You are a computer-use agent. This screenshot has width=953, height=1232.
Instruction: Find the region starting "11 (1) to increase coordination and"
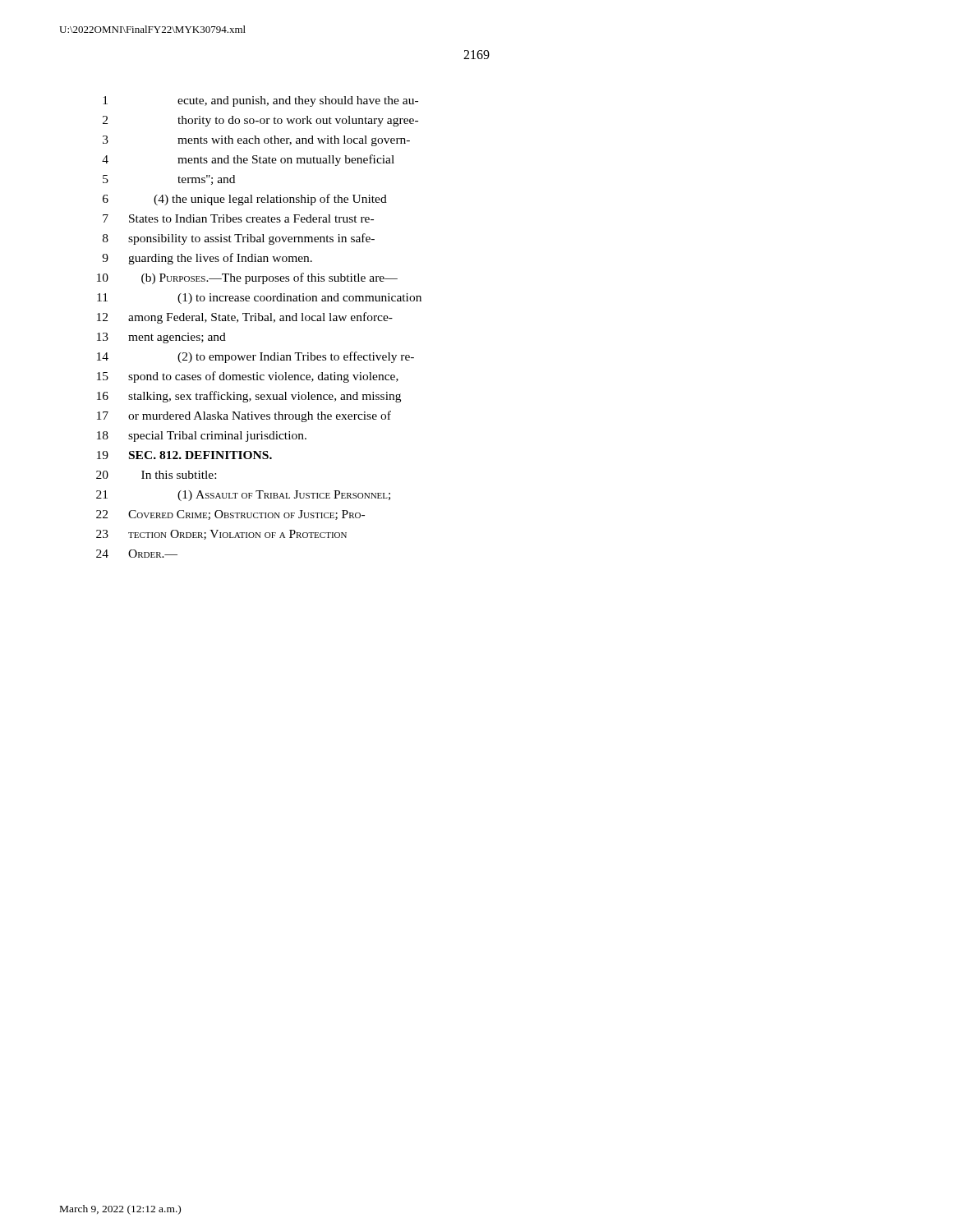pos(259,299)
